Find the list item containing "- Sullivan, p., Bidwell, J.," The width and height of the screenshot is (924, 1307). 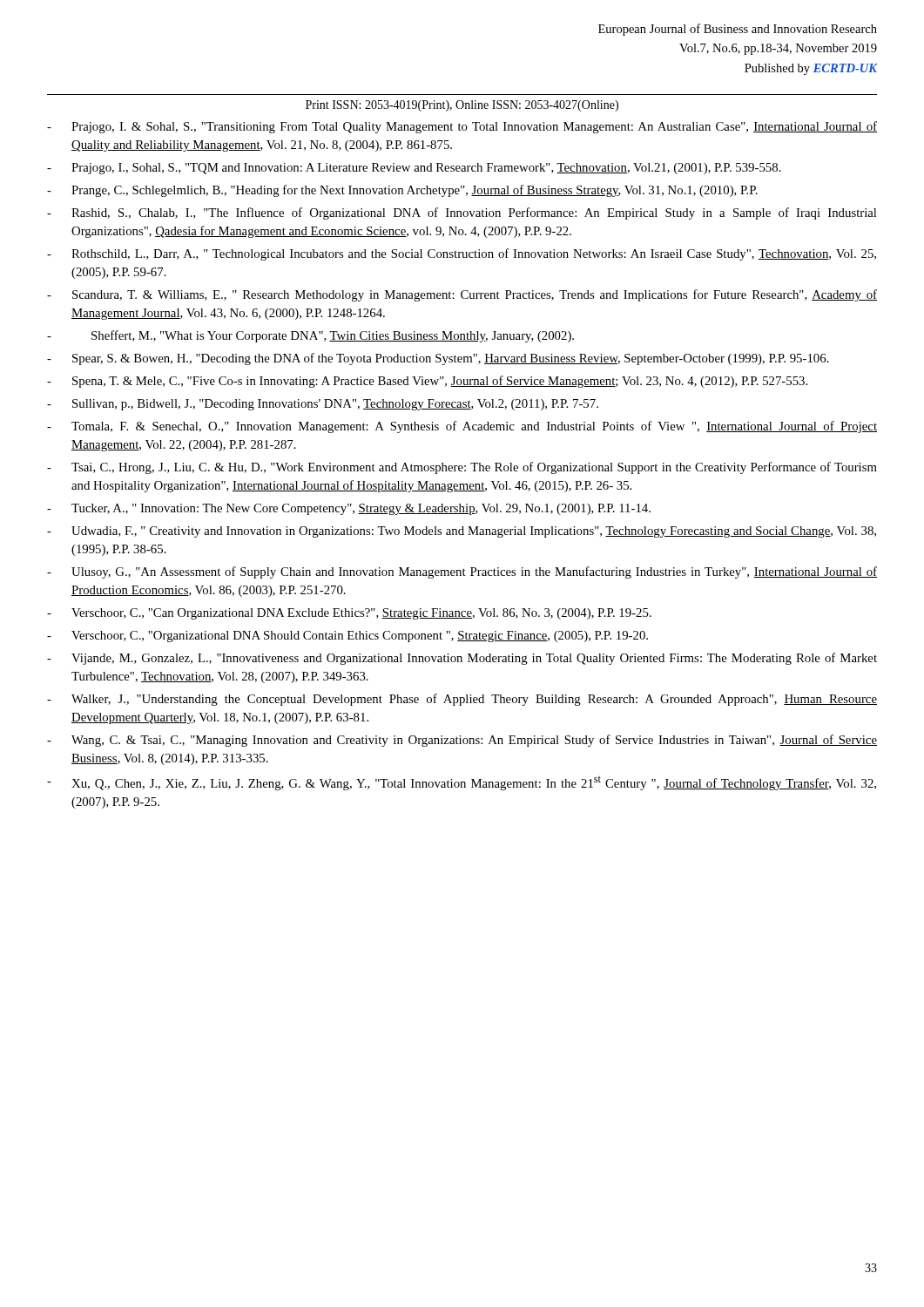(x=462, y=404)
